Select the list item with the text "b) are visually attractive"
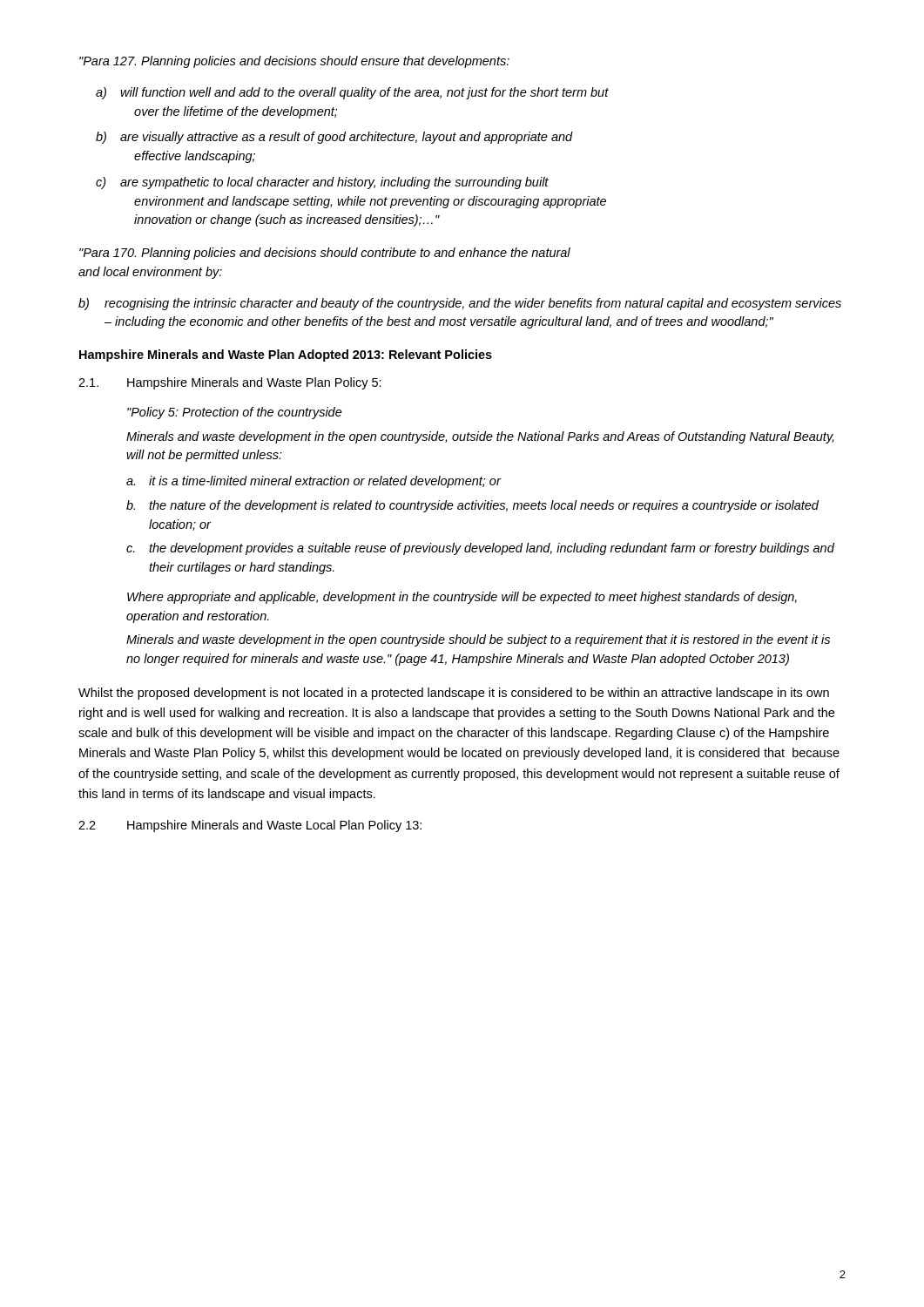The height and width of the screenshot is (1307, 924). [x=334, y=147]
